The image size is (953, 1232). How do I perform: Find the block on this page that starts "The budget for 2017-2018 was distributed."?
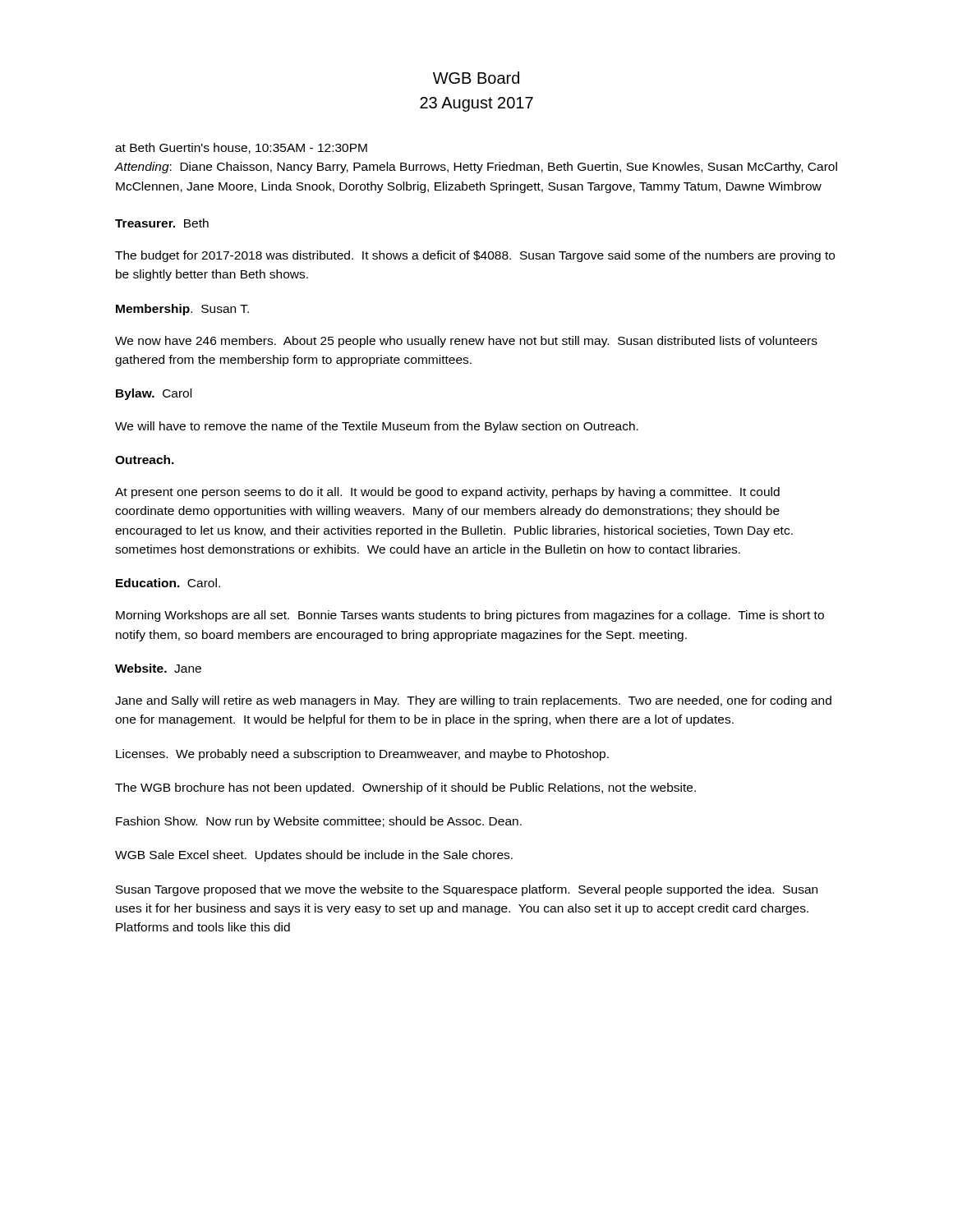(476, 265)
